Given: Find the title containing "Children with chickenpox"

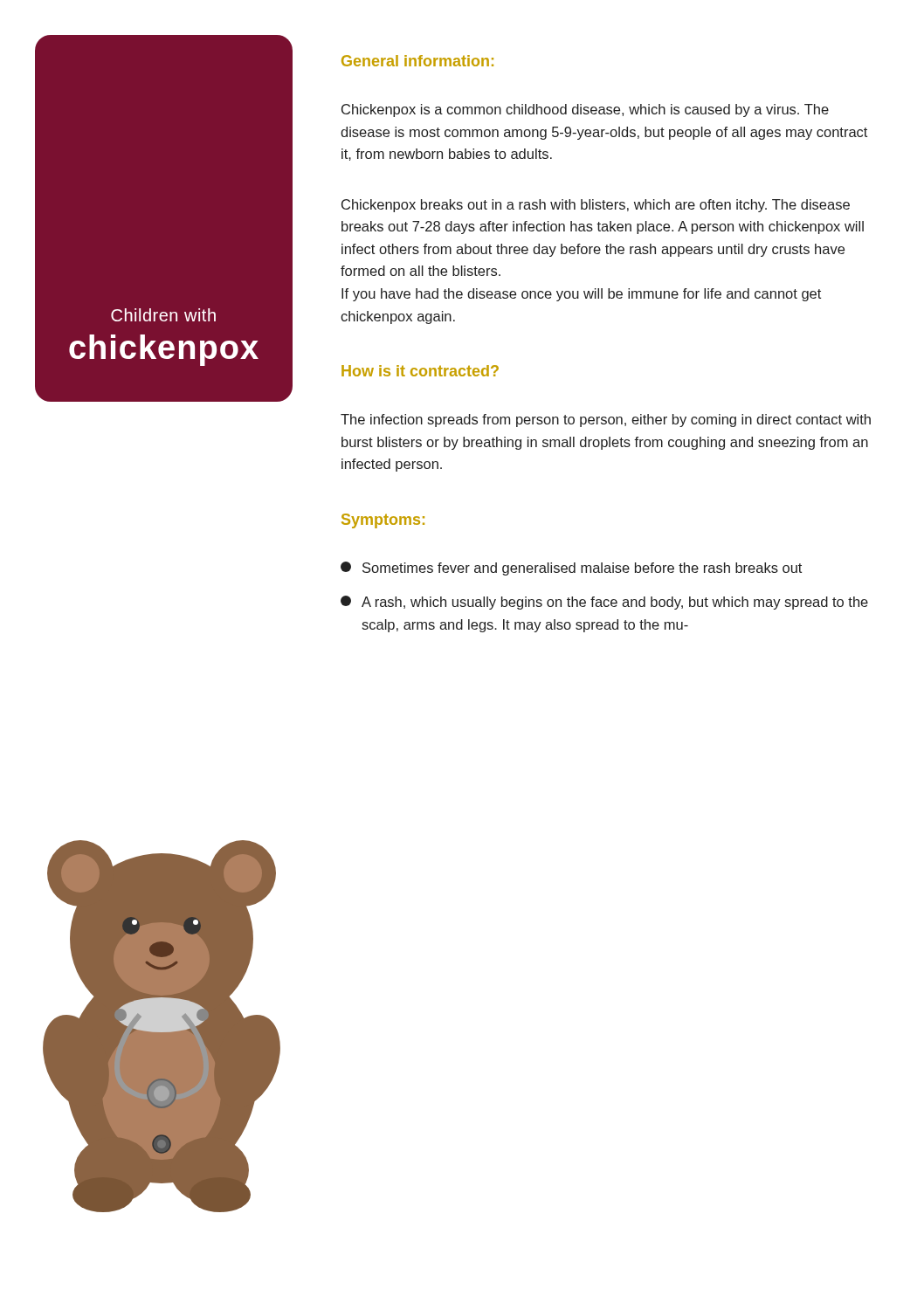Looking at the screenshot, I should tap(164, 336).
